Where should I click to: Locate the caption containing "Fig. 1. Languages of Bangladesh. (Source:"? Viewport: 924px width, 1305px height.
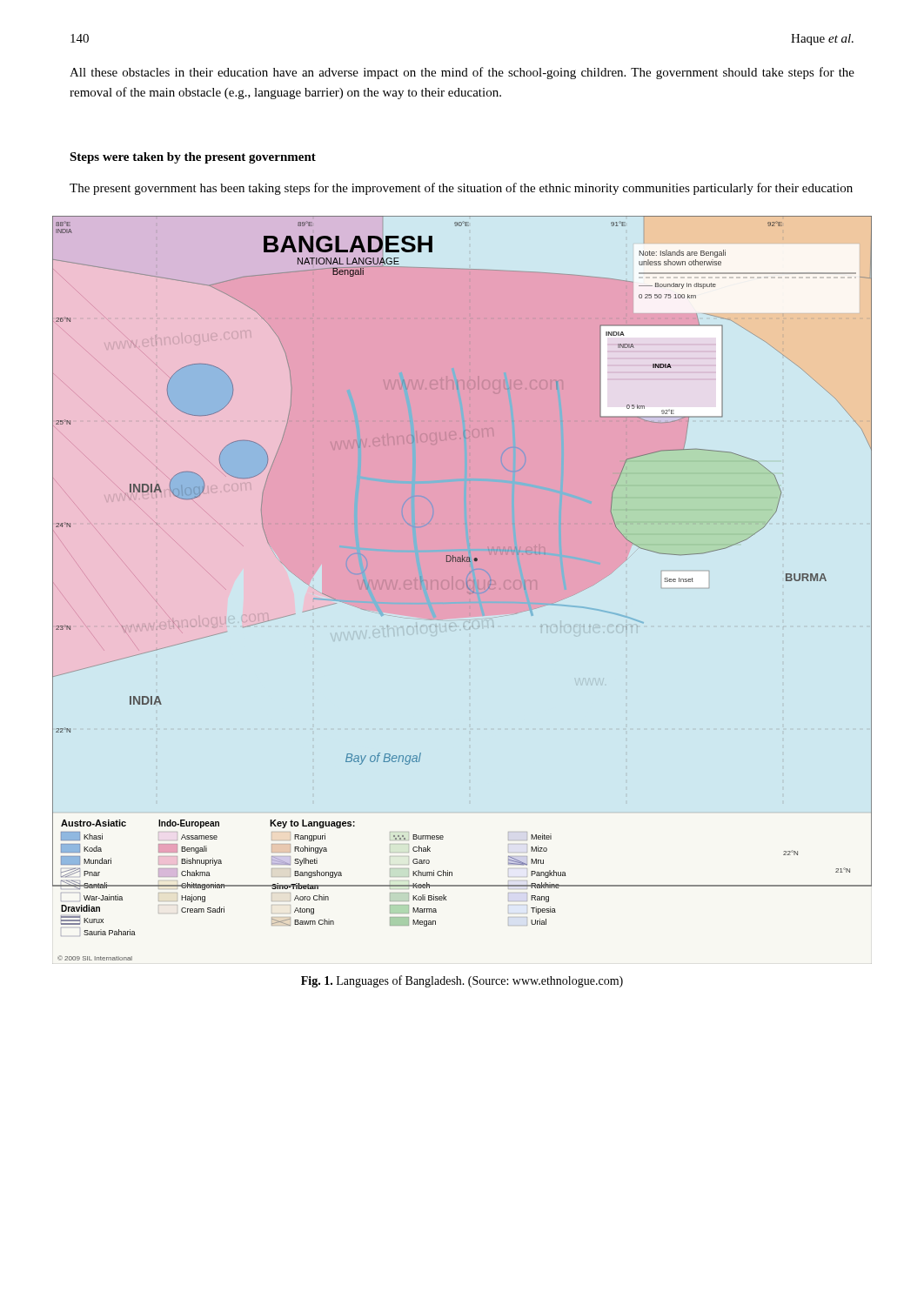(x=462, y=981)
